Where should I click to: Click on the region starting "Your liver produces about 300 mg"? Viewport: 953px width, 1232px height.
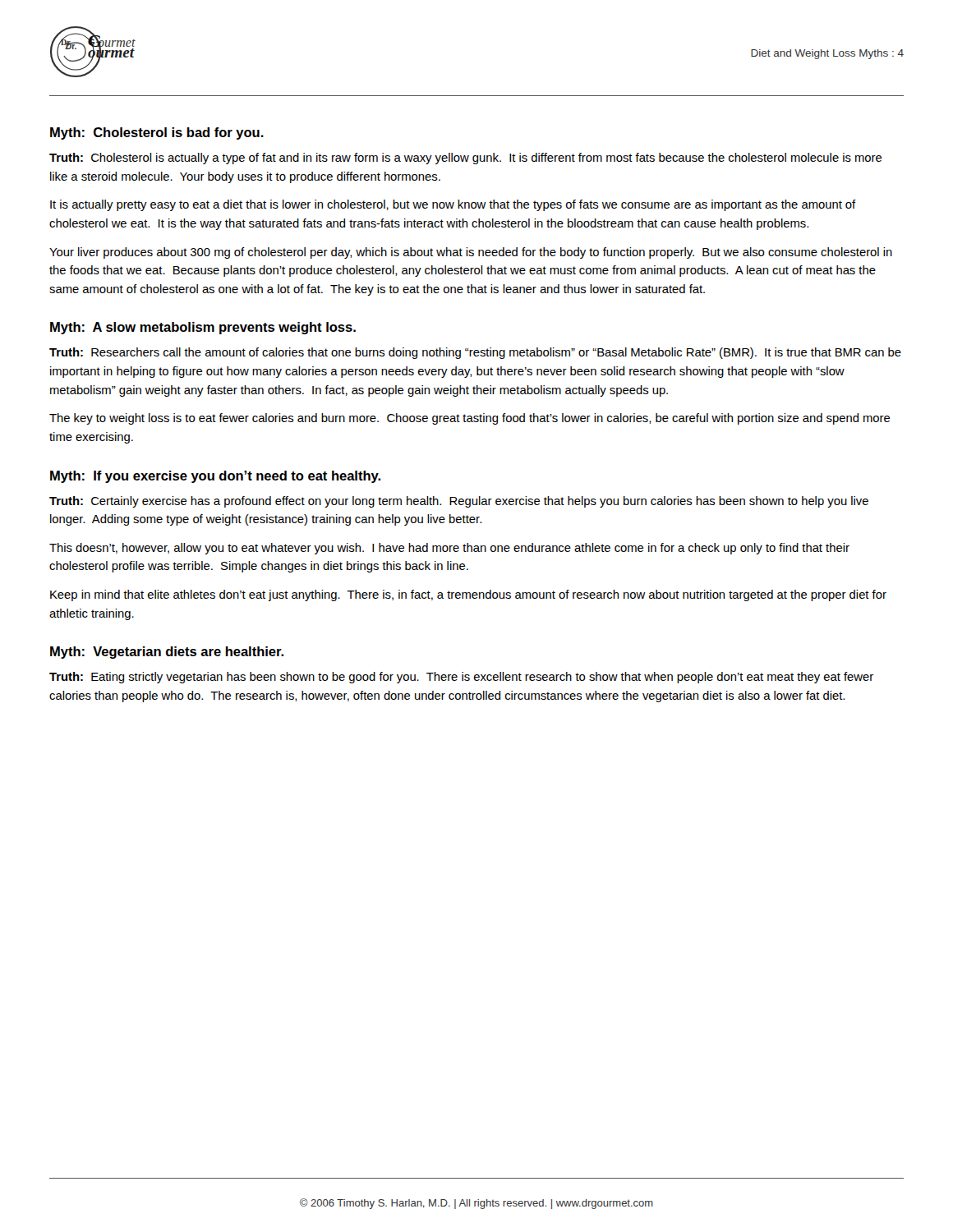pos(471,270)
